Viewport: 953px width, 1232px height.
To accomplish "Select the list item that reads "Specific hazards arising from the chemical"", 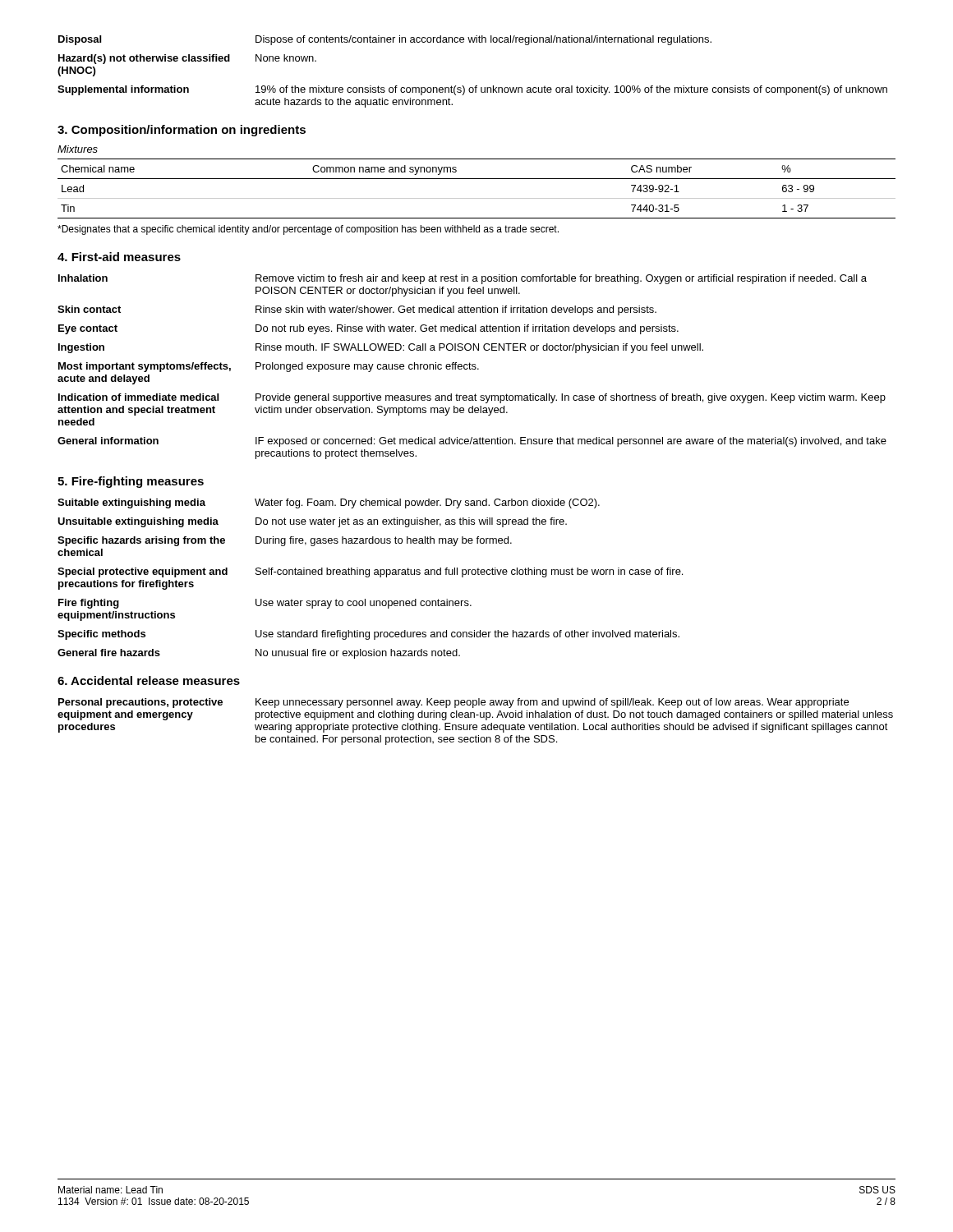I will 476,546.
